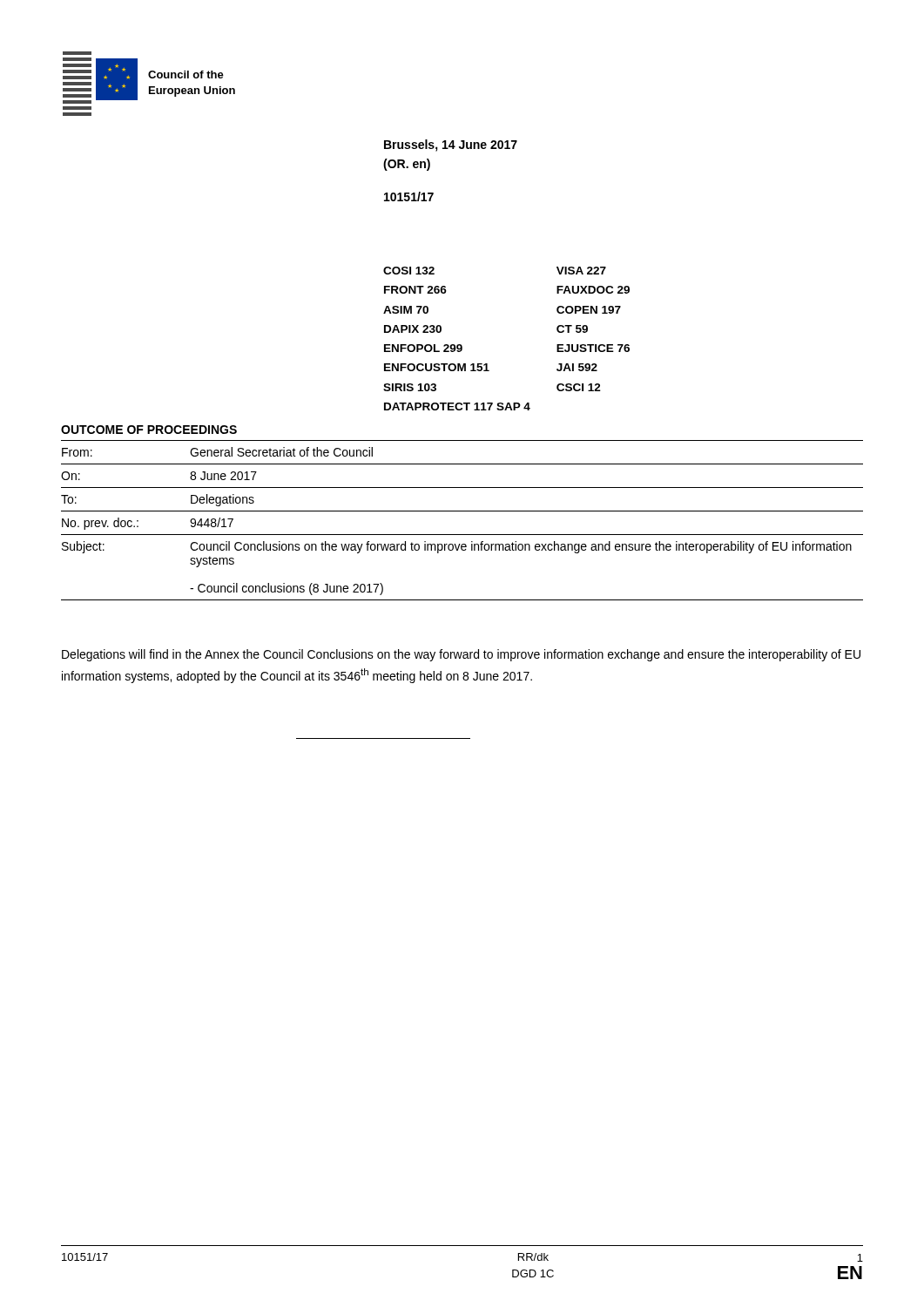
Task: Locate the text with the text "Council of theEuropean Union"
Action: point(192,82)
